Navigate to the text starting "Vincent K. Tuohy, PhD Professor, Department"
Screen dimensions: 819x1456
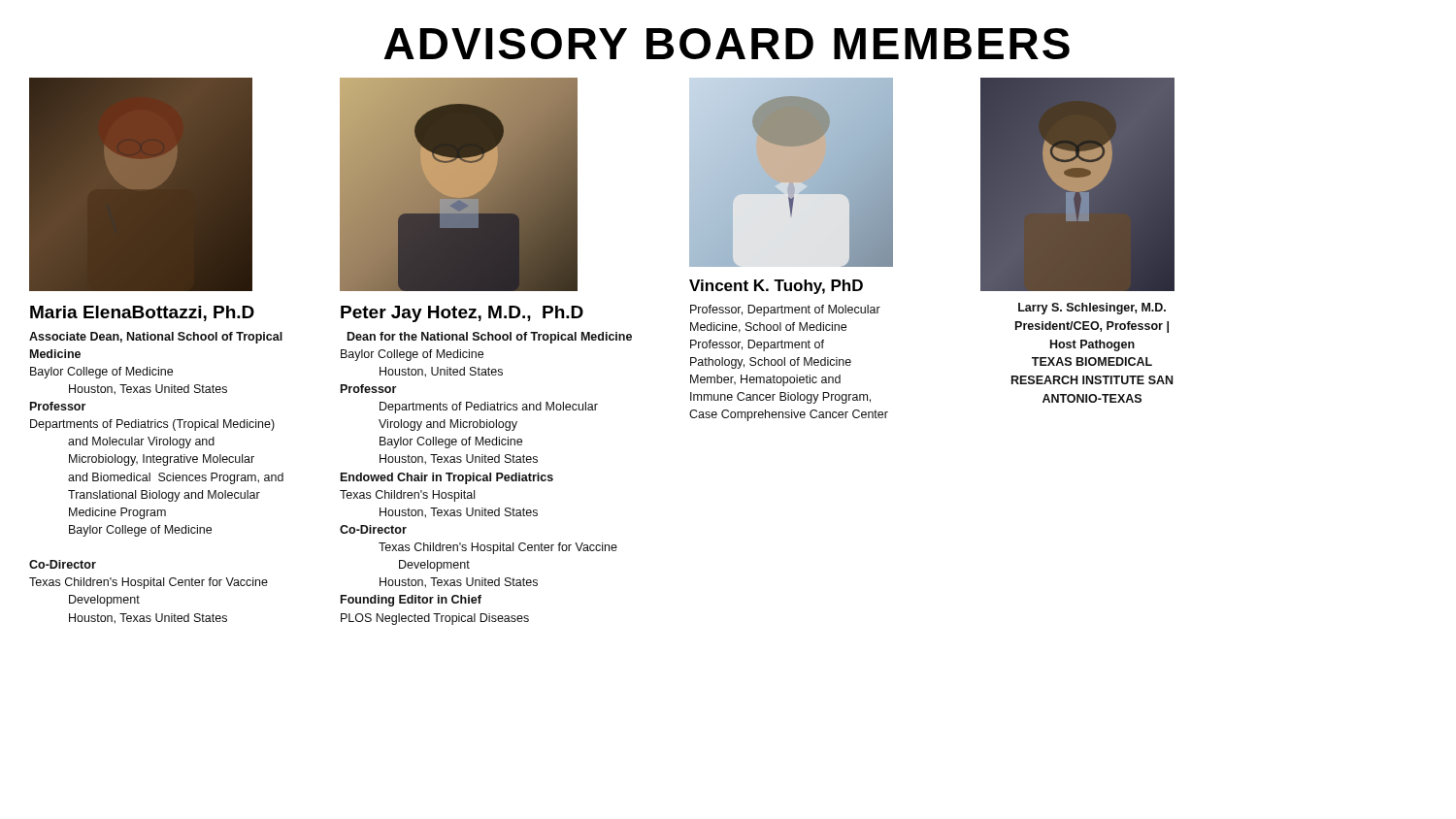(806, 348)
